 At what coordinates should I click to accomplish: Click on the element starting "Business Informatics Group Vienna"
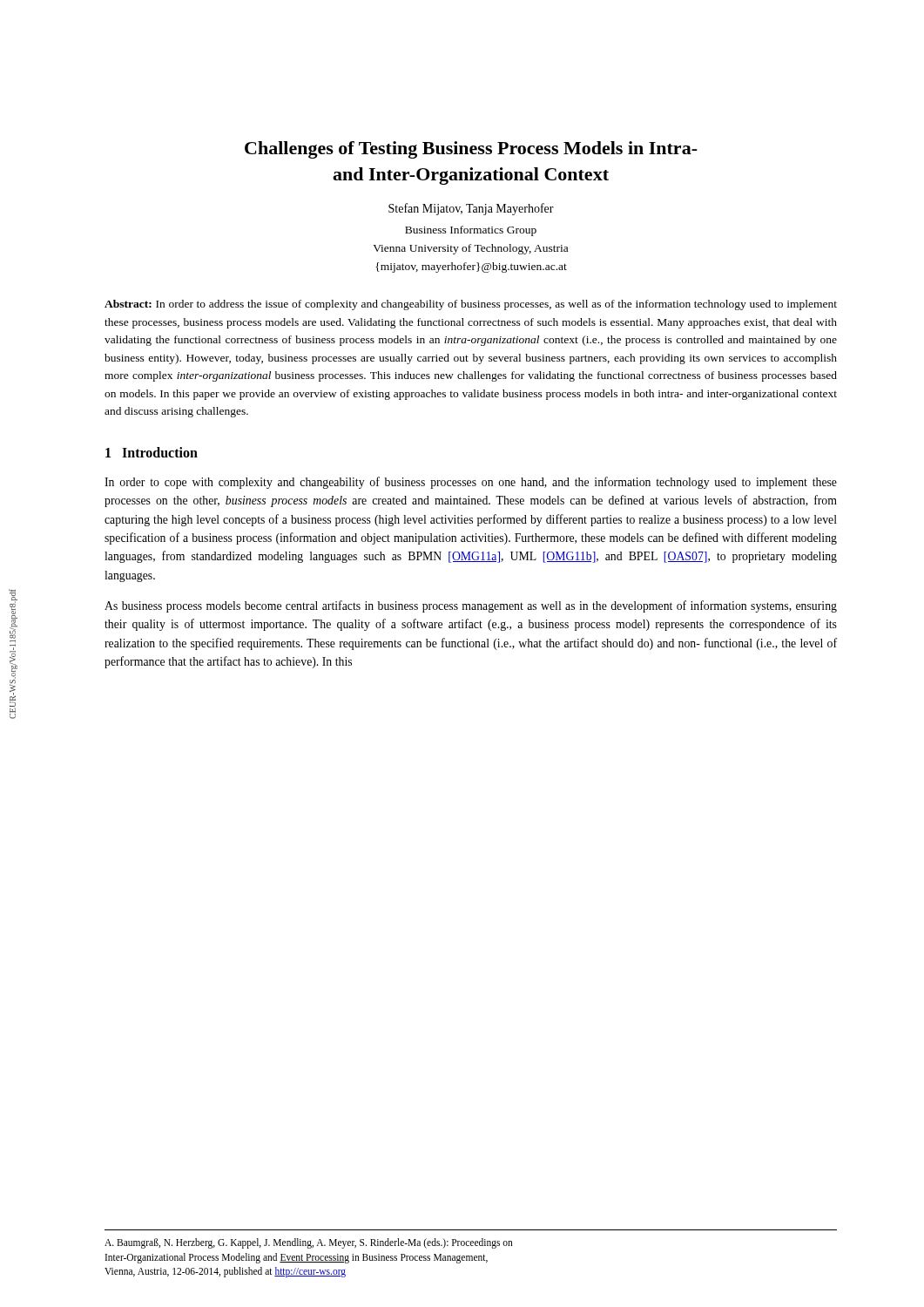(x=471, y=248)
